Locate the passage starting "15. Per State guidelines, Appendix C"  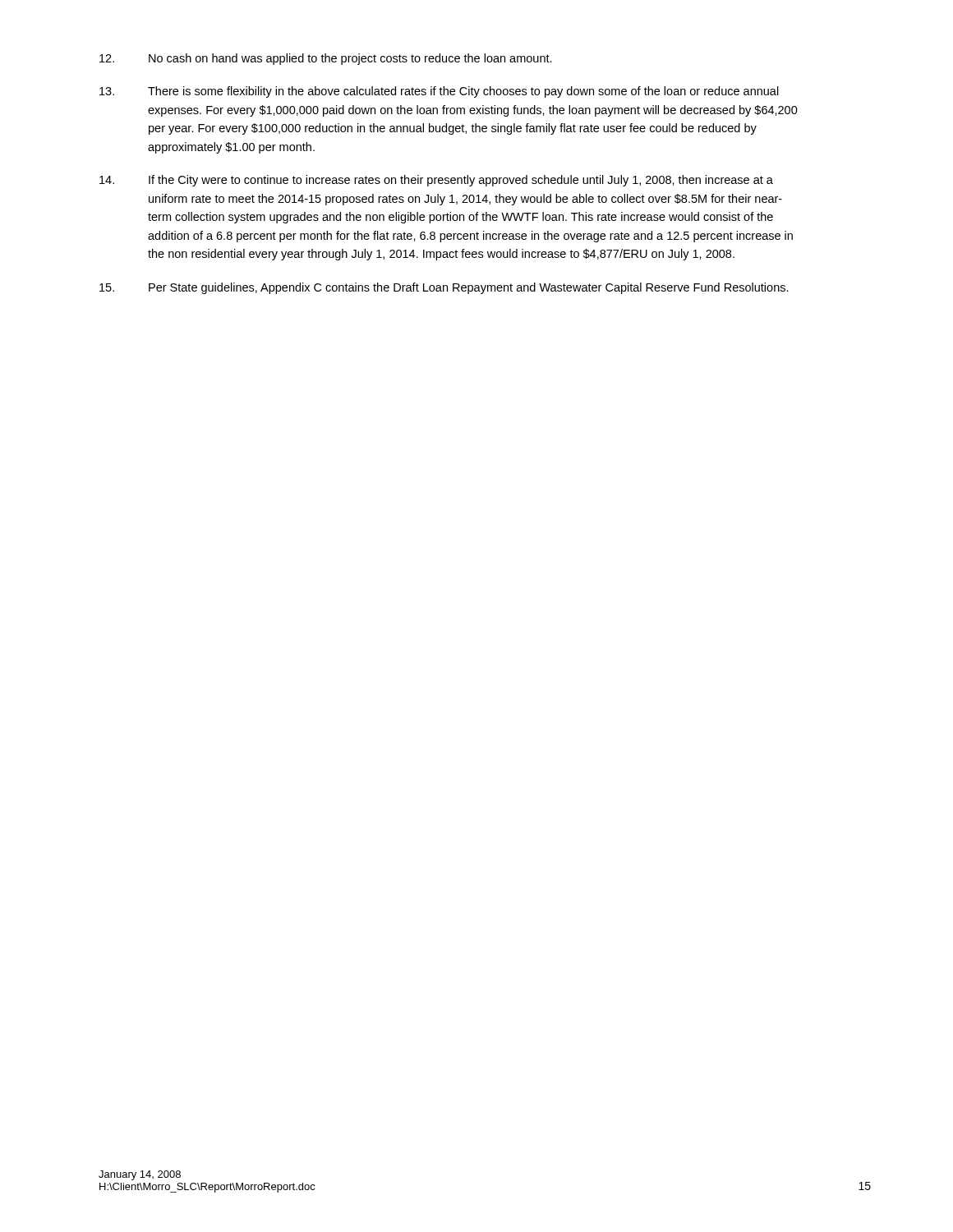[x=452, y=287]
